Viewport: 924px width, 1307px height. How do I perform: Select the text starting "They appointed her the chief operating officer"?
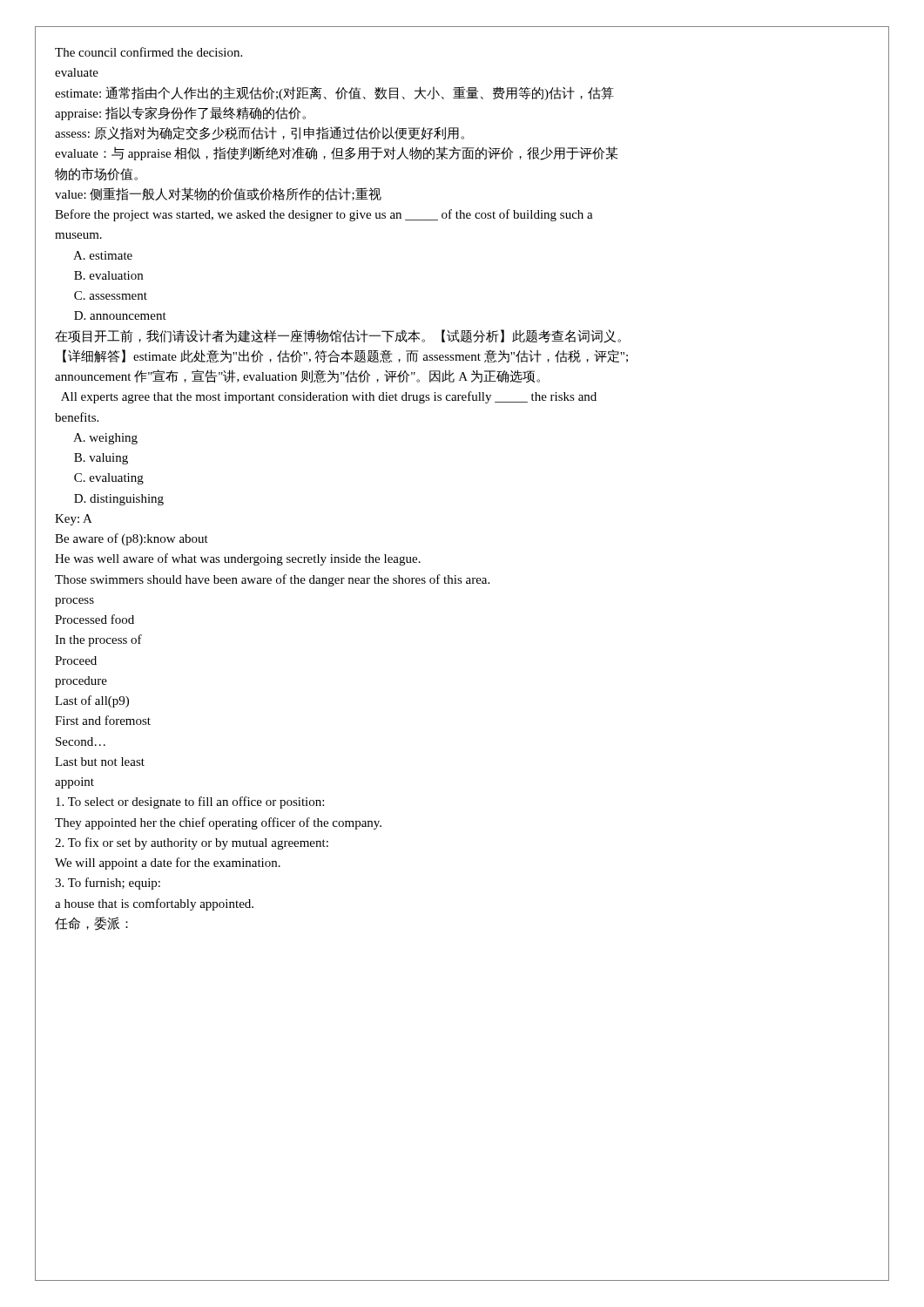click(219, 822)
